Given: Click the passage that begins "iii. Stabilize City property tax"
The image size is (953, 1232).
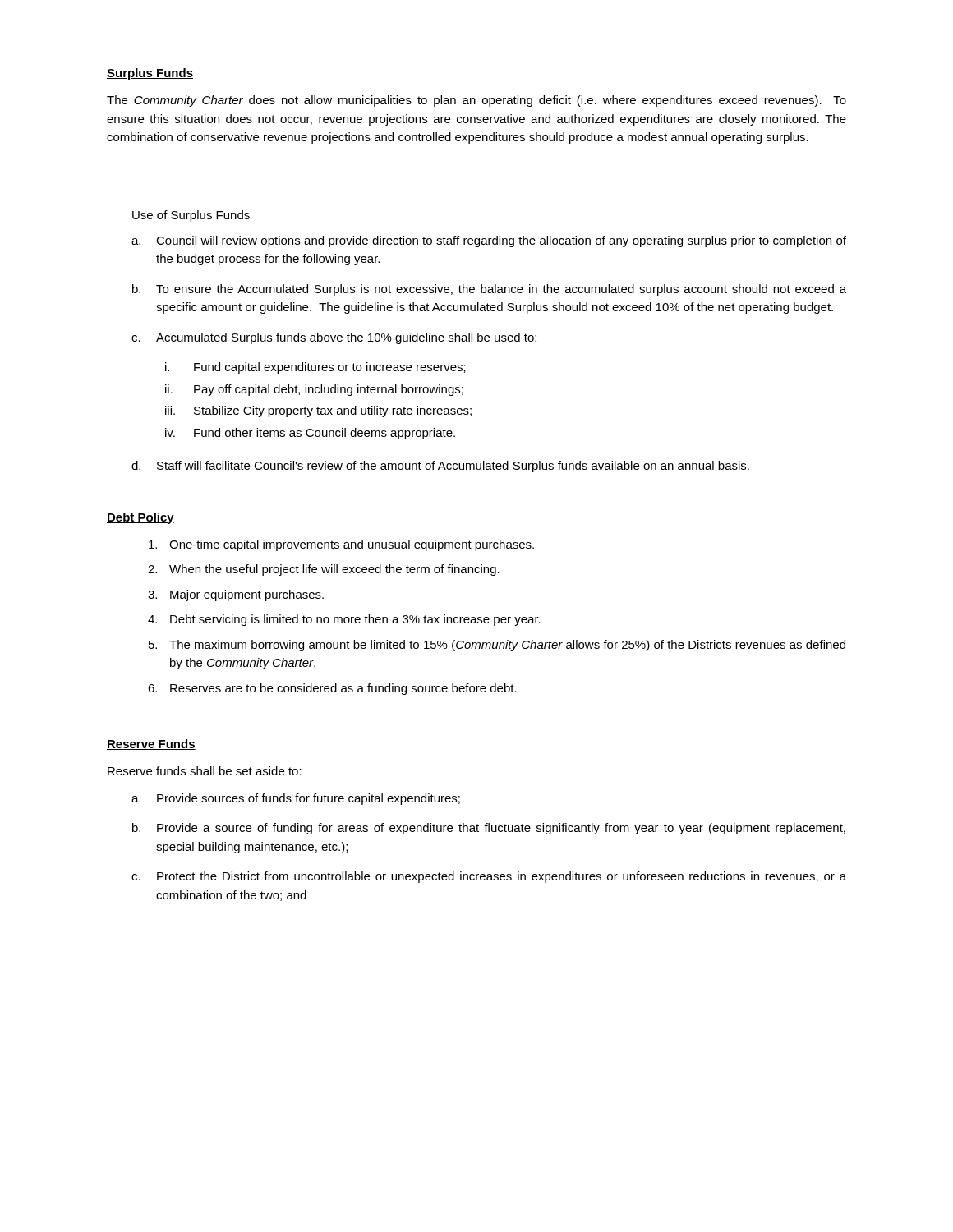Looking at the screenshot, I should tap(318, 411).
